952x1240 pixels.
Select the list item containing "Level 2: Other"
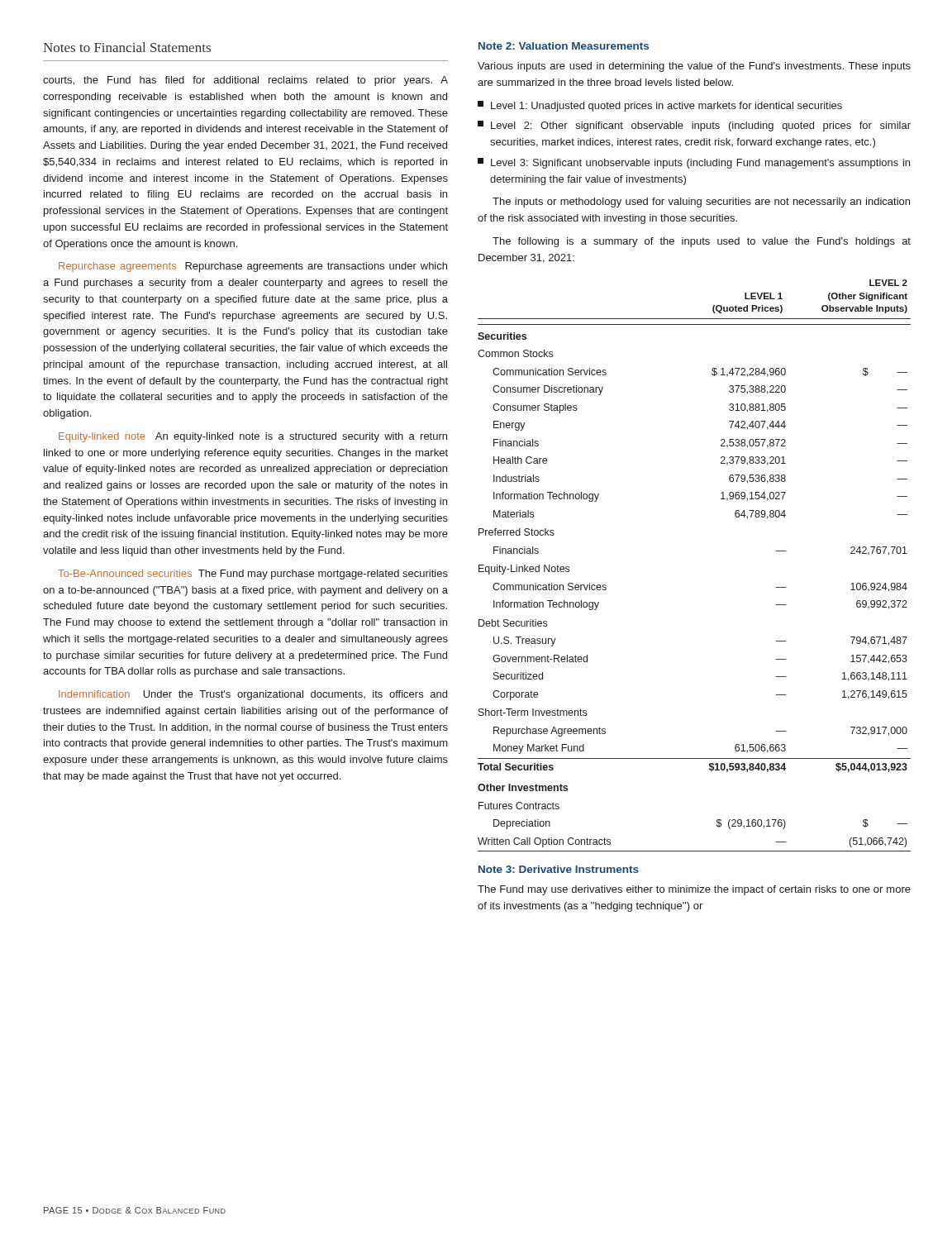[x=694, y=134]
